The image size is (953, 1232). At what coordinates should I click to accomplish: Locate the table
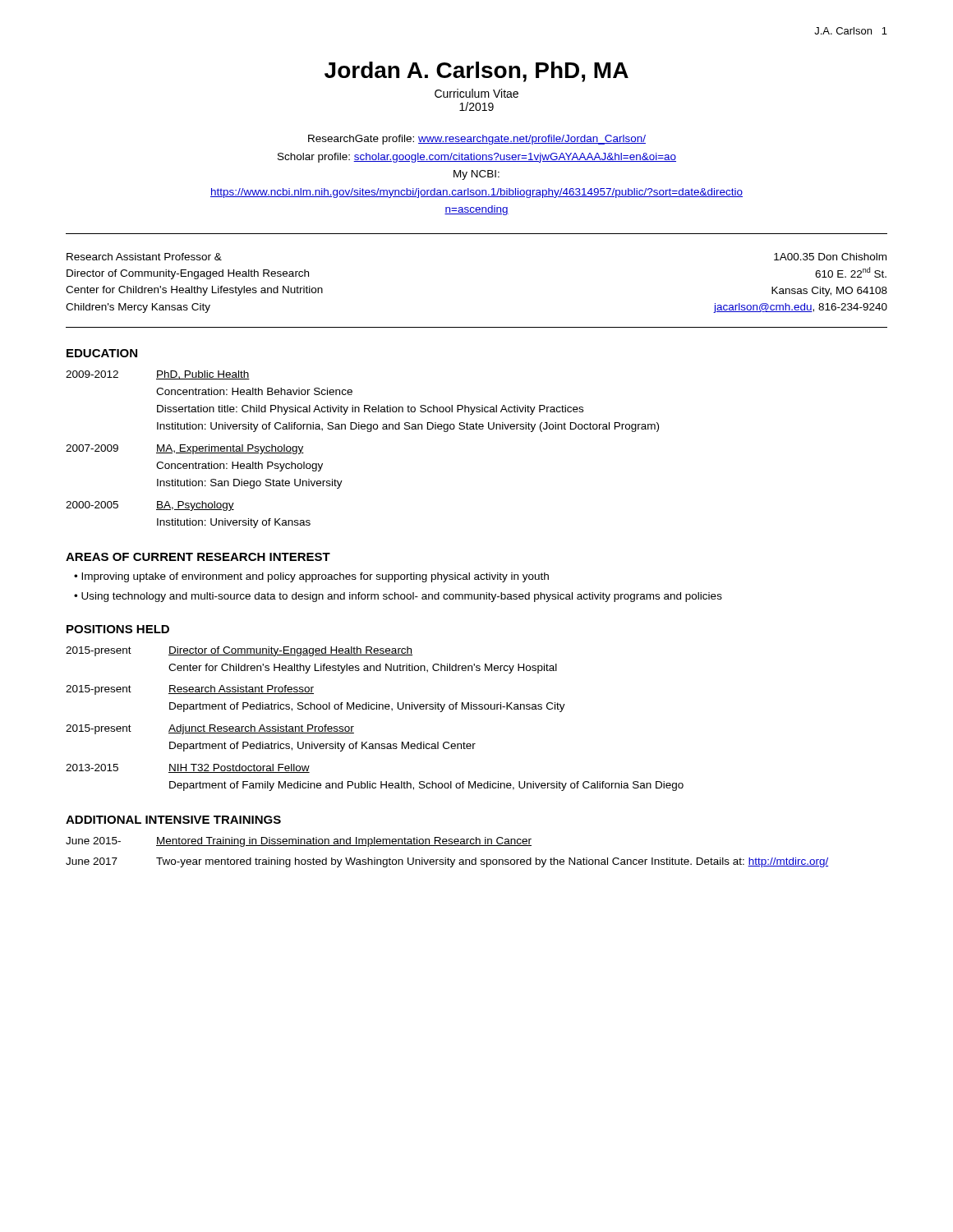[x=476, y=282]
